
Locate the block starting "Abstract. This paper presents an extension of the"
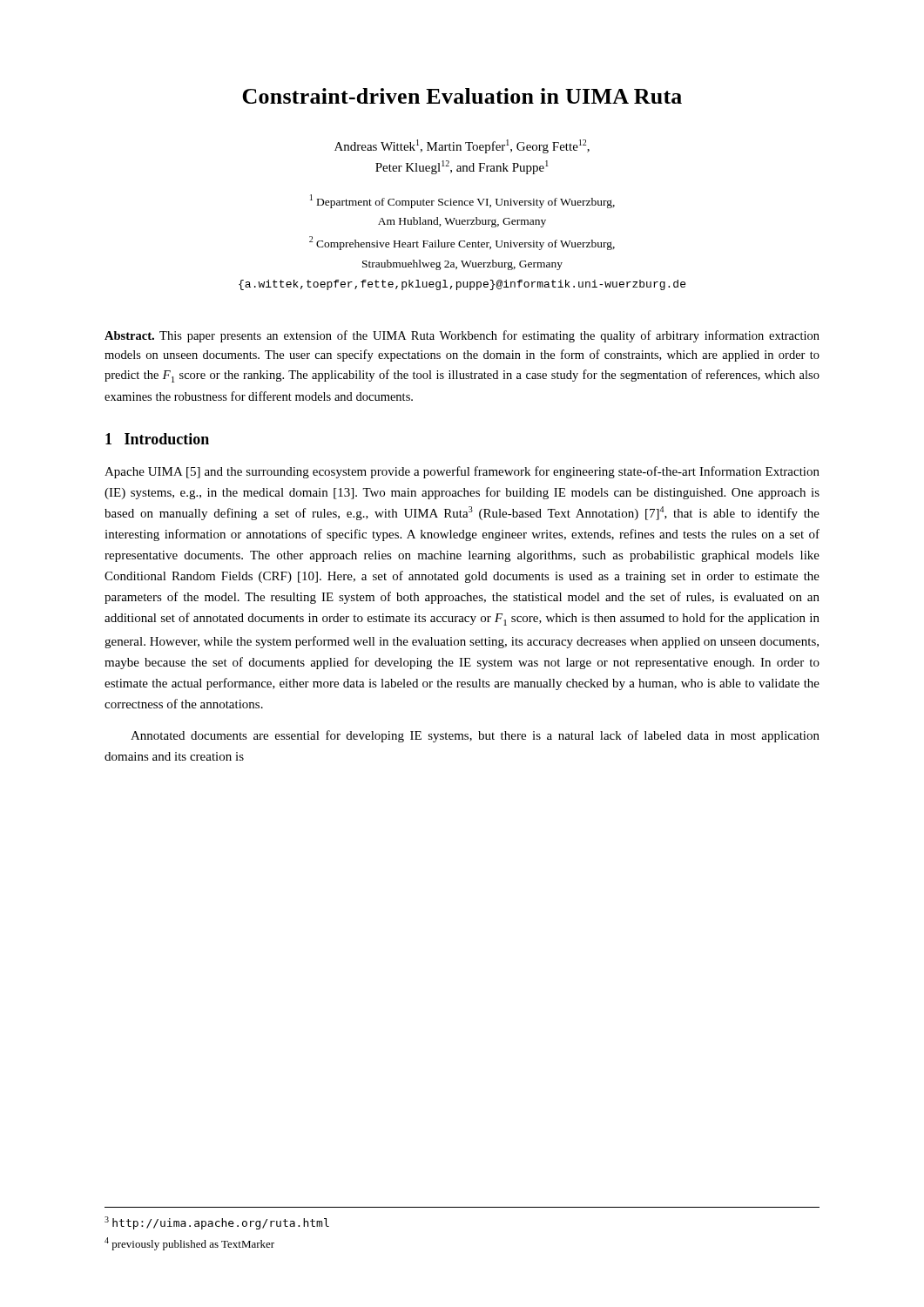coord(462,366)
